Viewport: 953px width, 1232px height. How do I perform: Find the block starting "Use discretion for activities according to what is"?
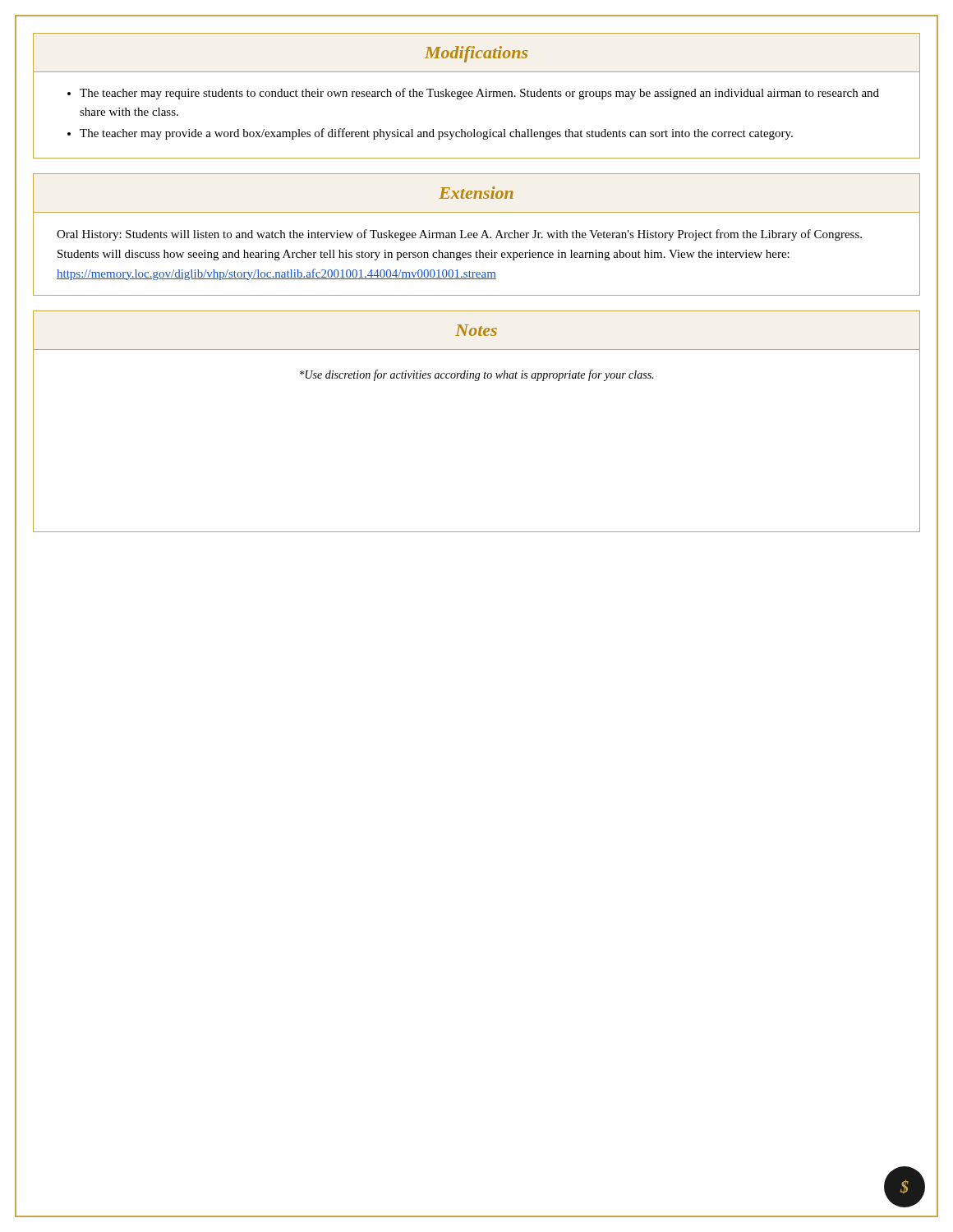pos(476,375)
